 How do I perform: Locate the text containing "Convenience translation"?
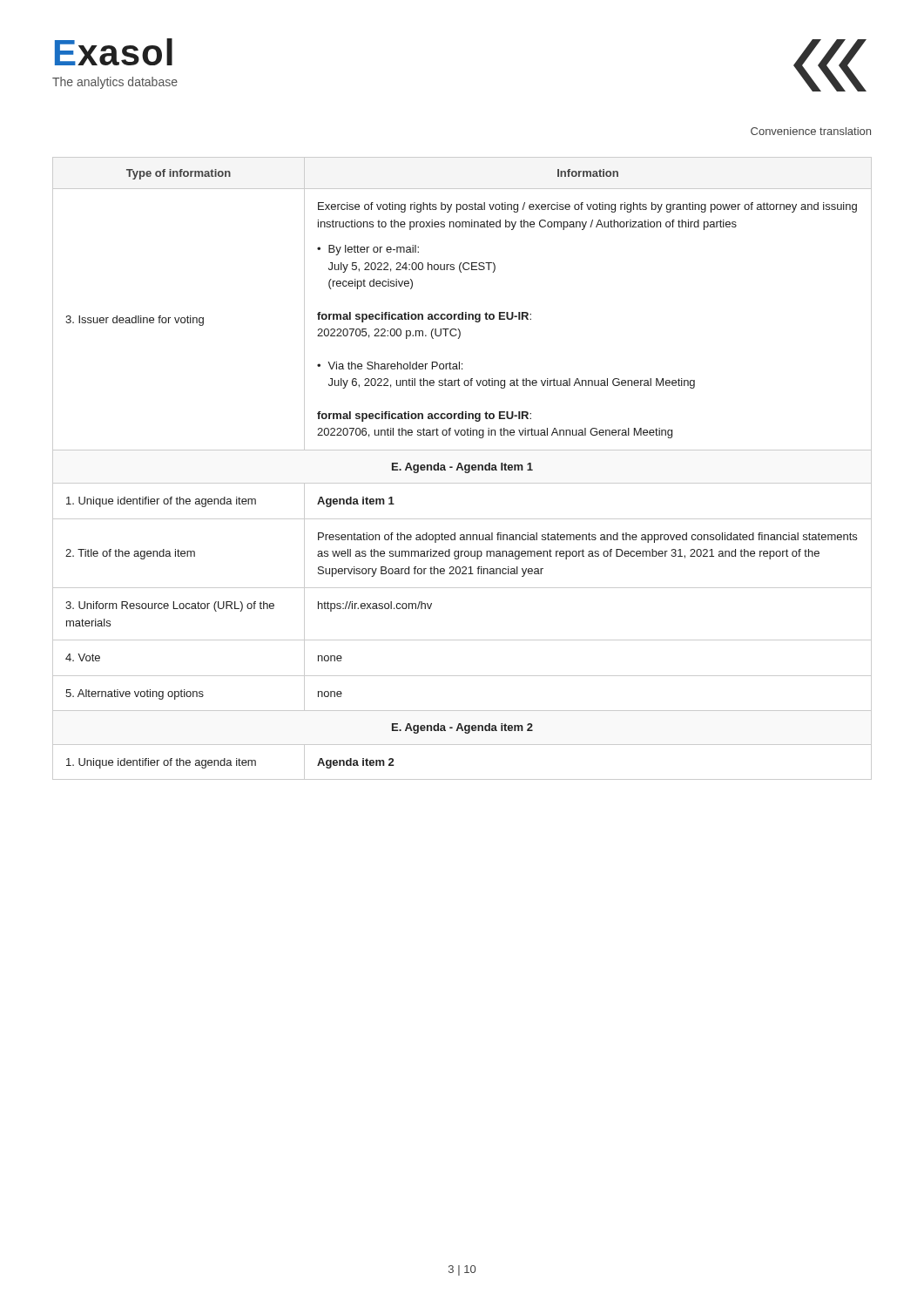tap(811, 131)
